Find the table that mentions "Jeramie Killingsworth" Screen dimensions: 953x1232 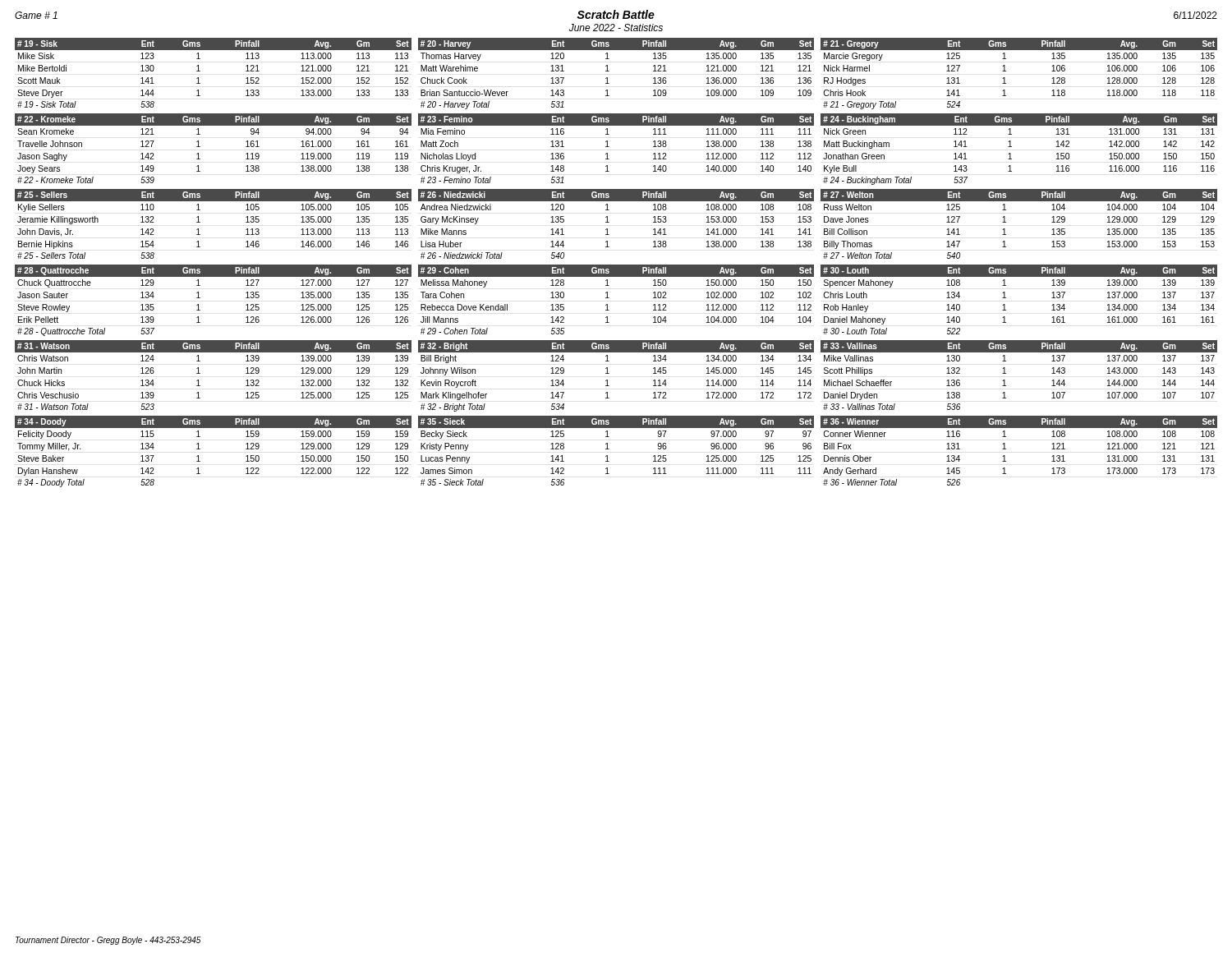click(213, 225)
